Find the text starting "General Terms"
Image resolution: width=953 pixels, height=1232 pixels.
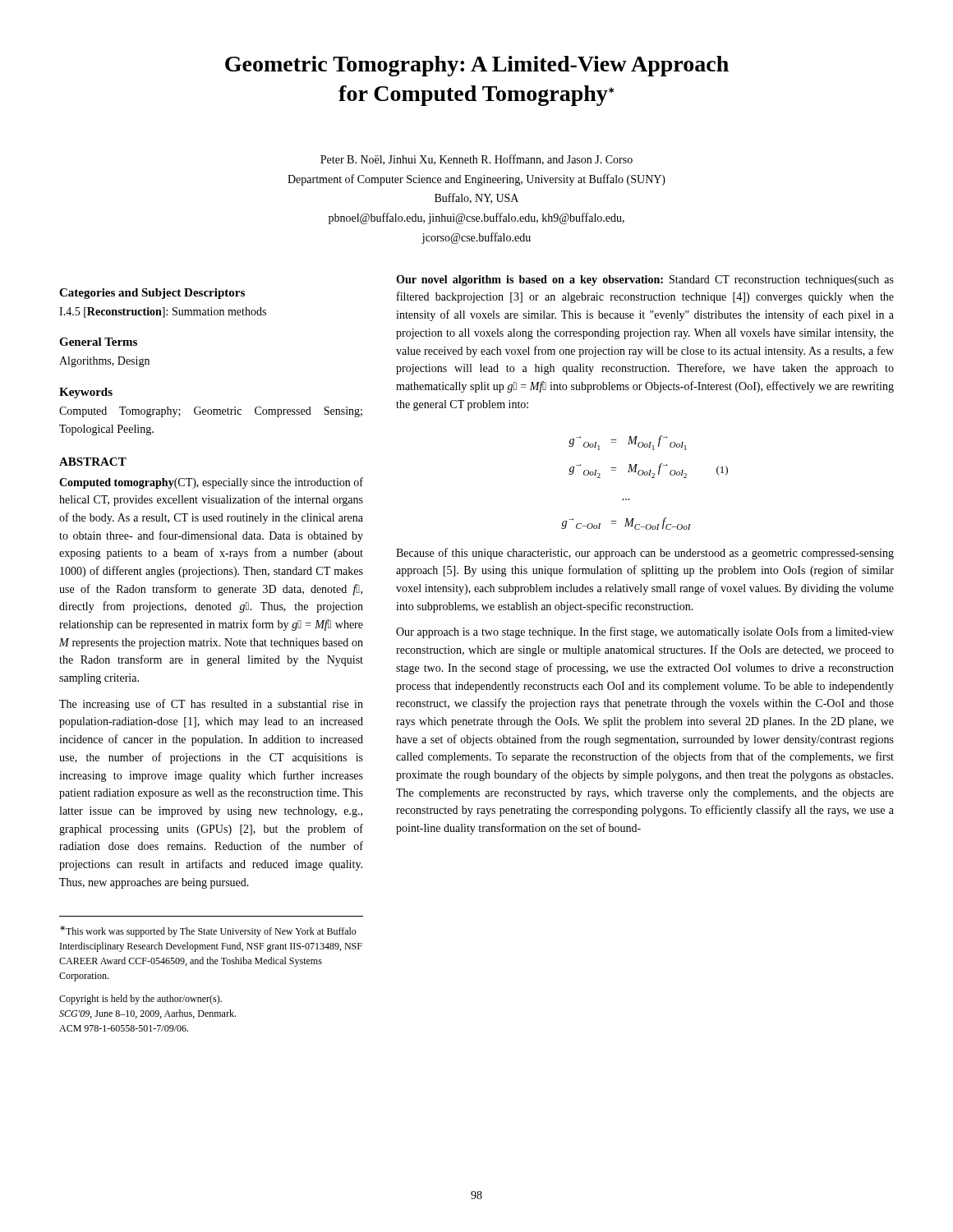click(98, 342)
